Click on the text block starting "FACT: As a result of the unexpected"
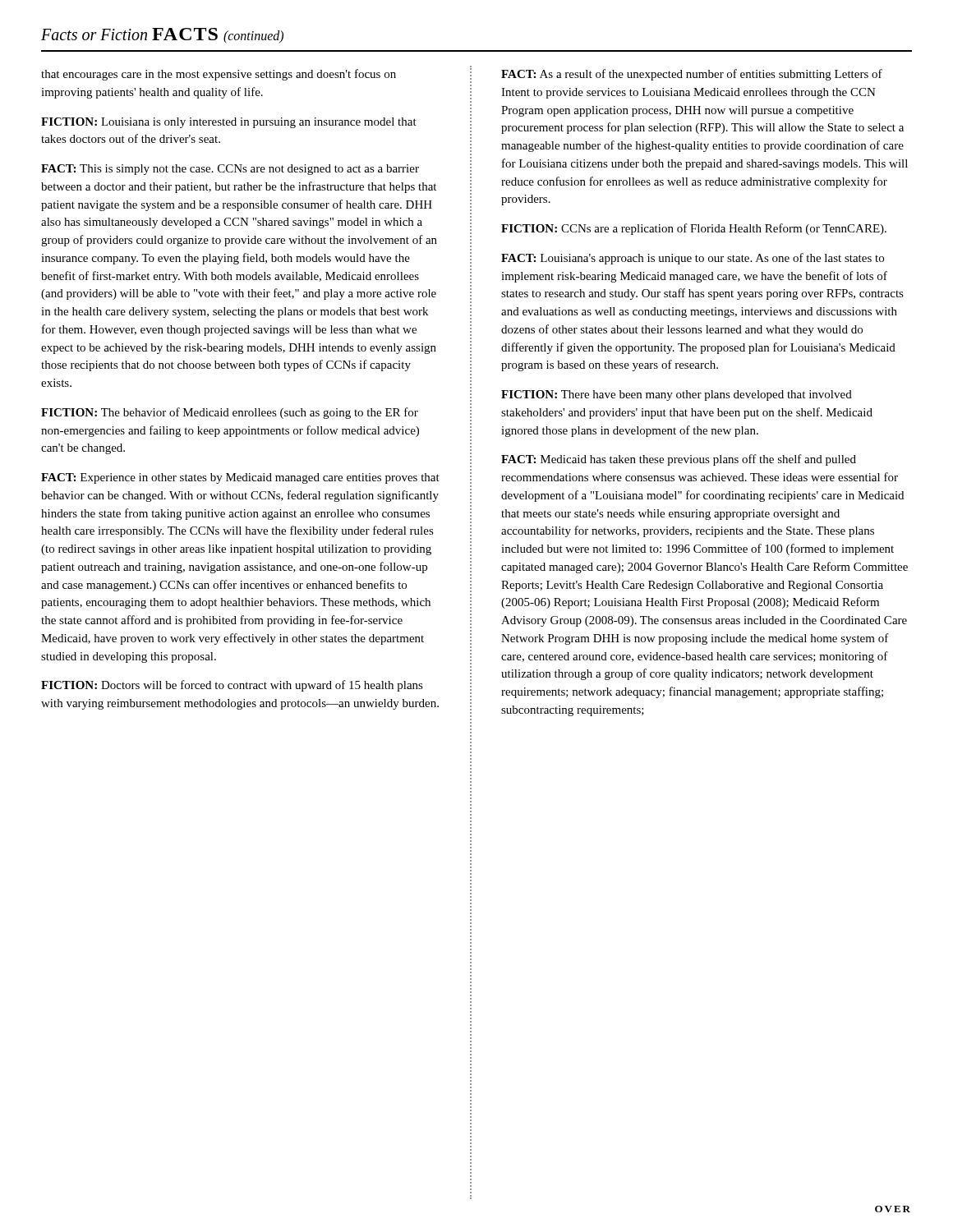953x1232 pixels. point(707,137)
